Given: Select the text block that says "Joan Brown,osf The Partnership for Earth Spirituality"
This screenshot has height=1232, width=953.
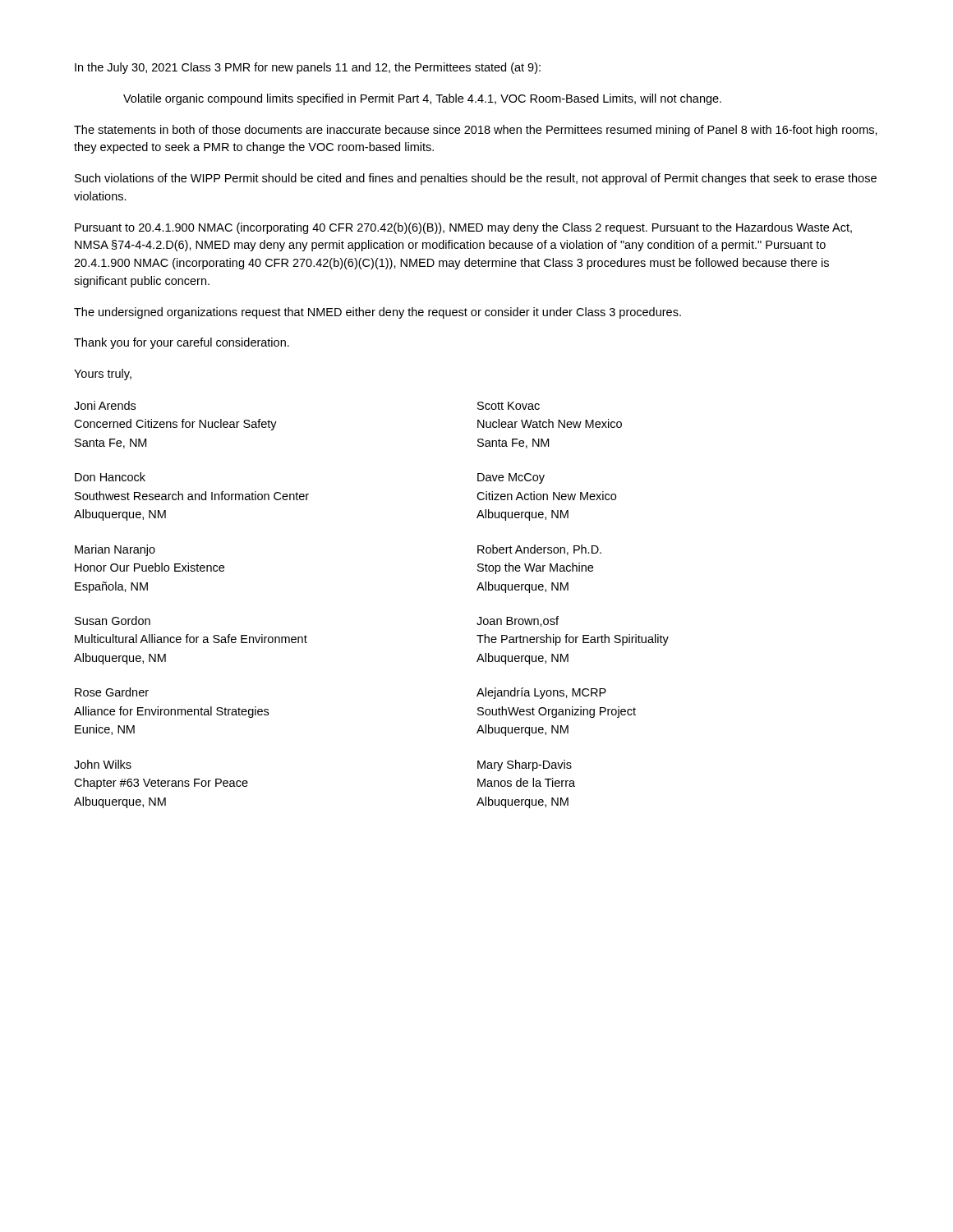Looking at the screenshot, I should pos(678,640).
